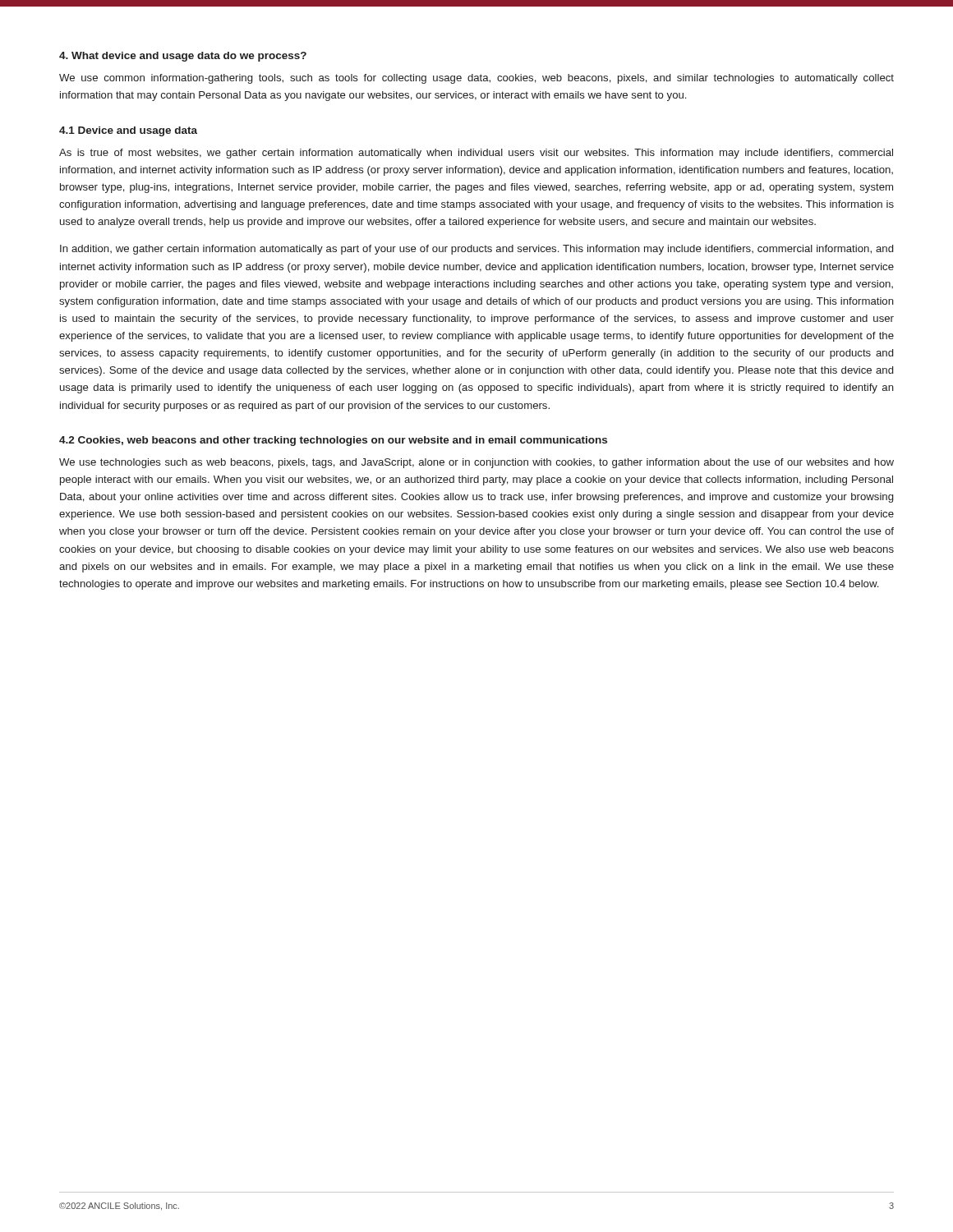Locate the region starting "As is true of most"
The height and width of the screenshot is (1232, 953).
coord(476,187)
